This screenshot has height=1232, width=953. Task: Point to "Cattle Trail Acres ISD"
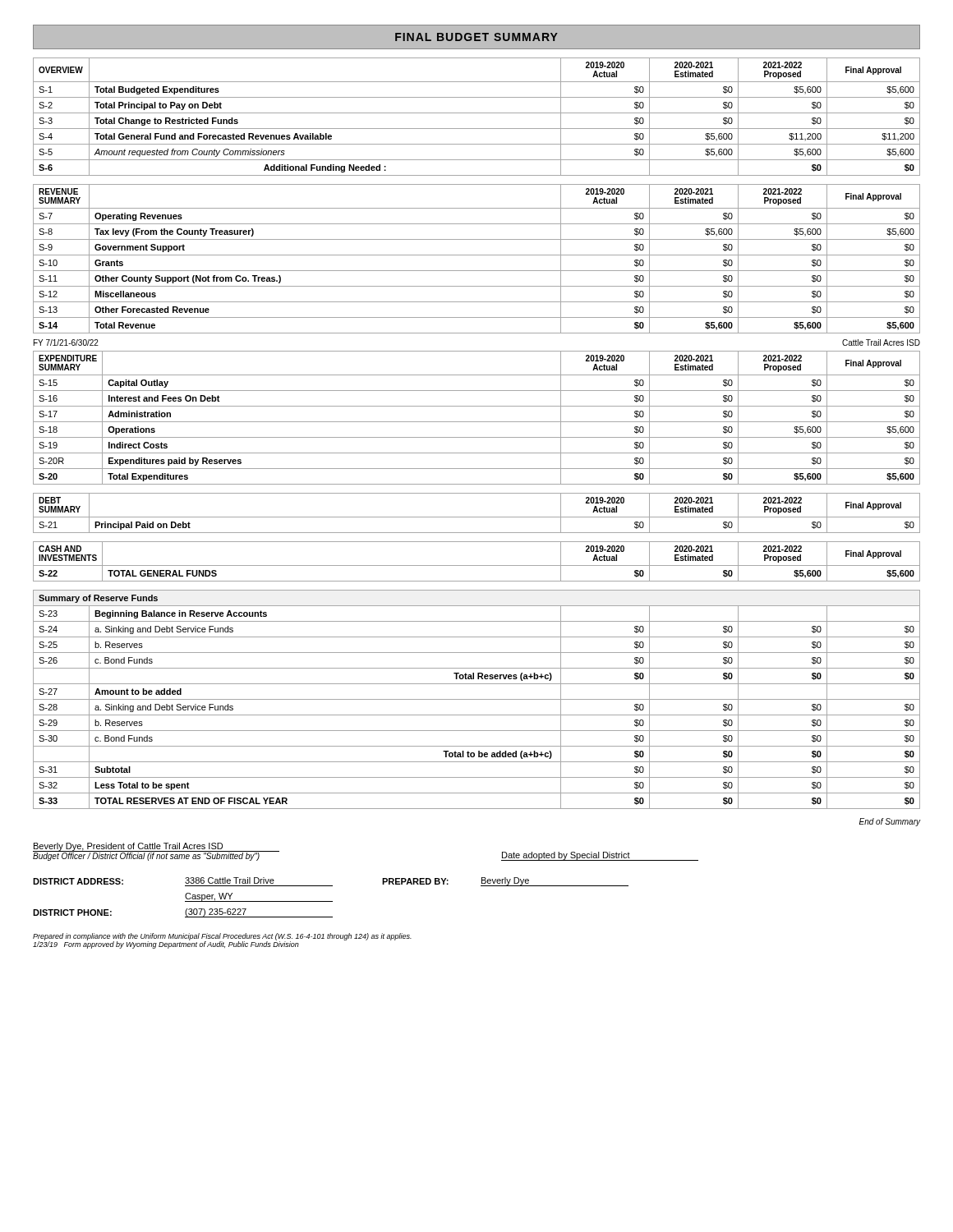click(881, 343)
